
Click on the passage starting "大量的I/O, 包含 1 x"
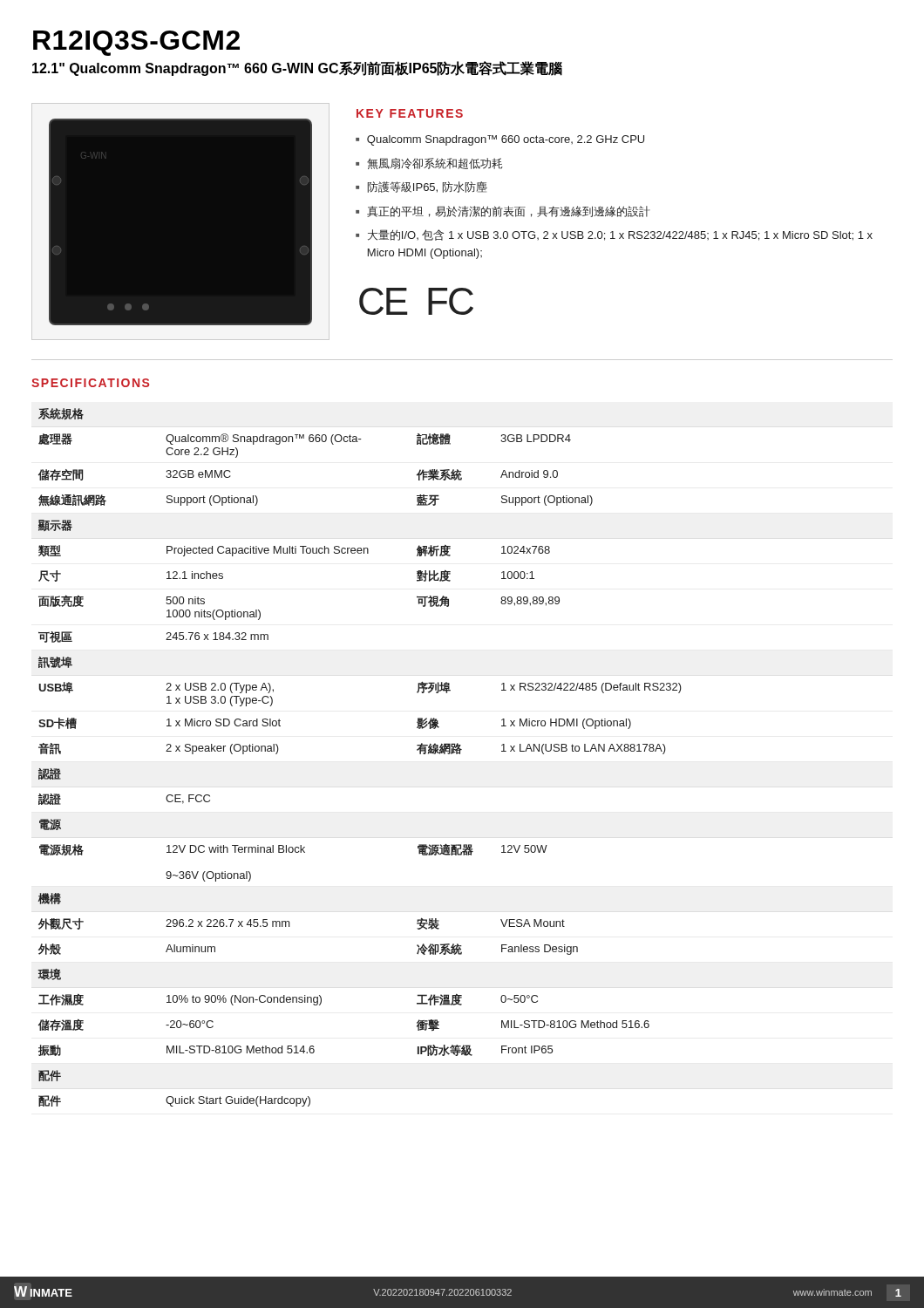point(620,244)
